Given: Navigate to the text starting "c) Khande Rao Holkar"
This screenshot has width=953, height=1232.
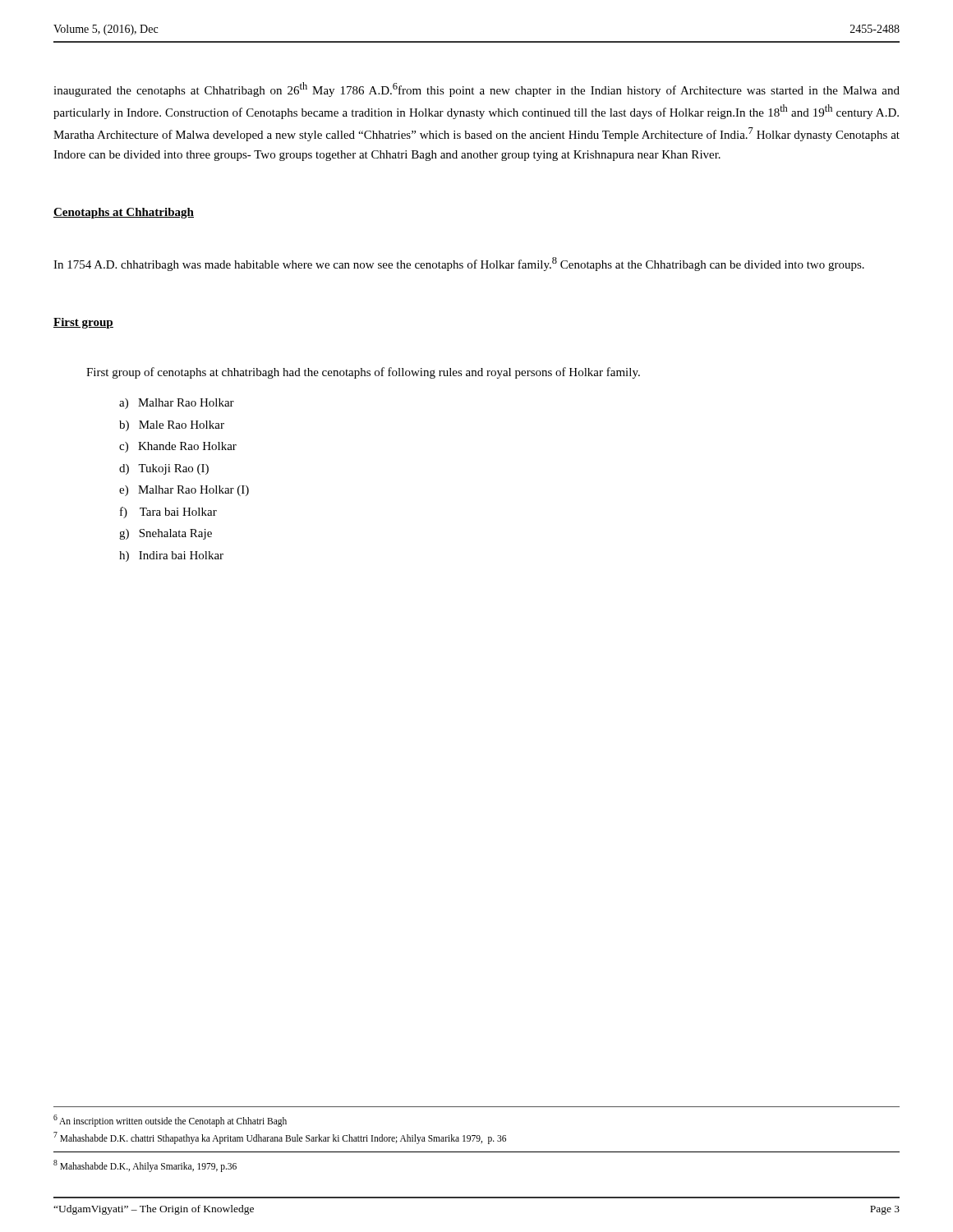Looking at the screenshot, I should pos(178,446).
